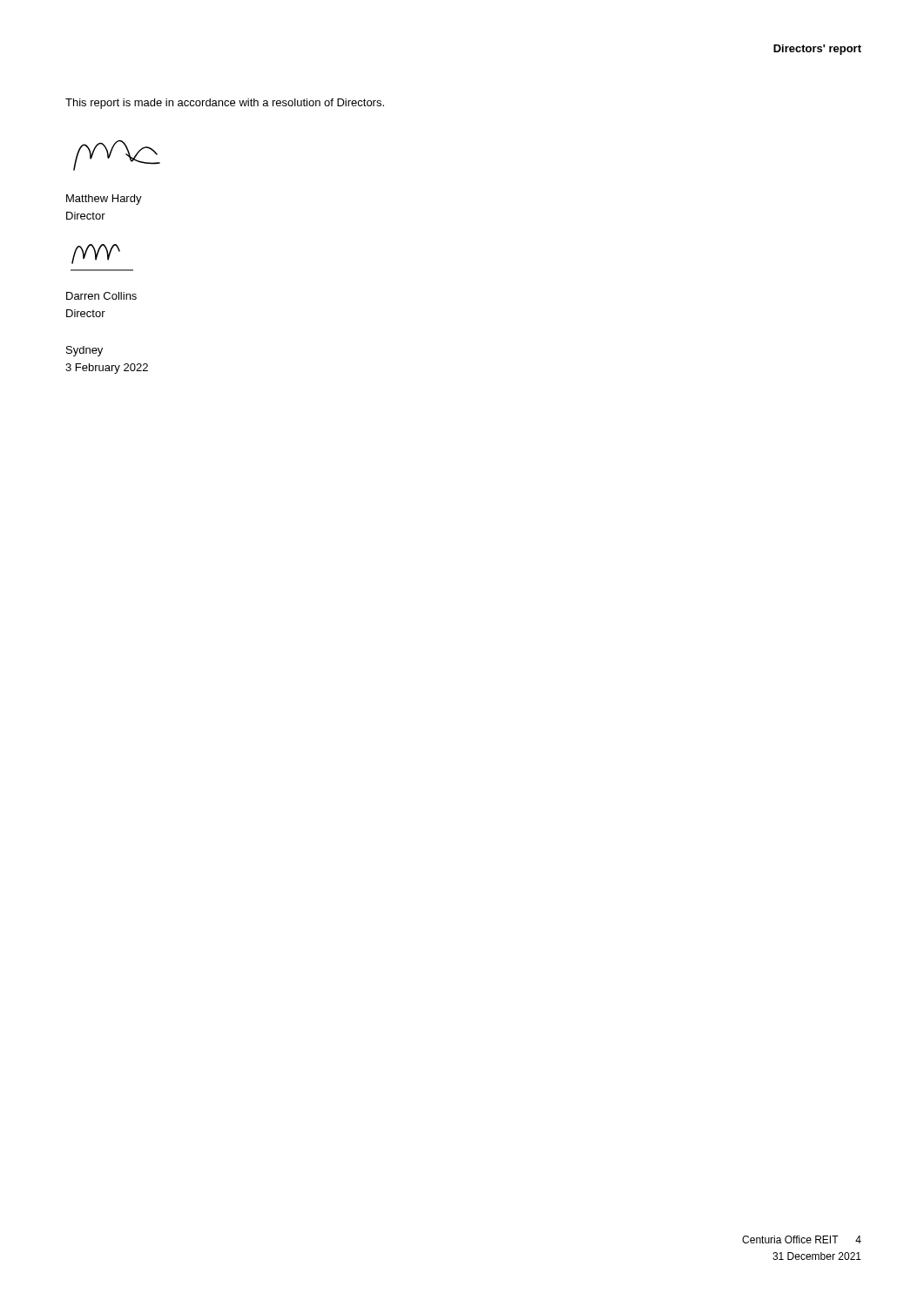Click on the text that reads "Matthew HardyDirector"
Image resolution: width=924 pixels, height=1307 pixels.
click(x=103, y=207)
